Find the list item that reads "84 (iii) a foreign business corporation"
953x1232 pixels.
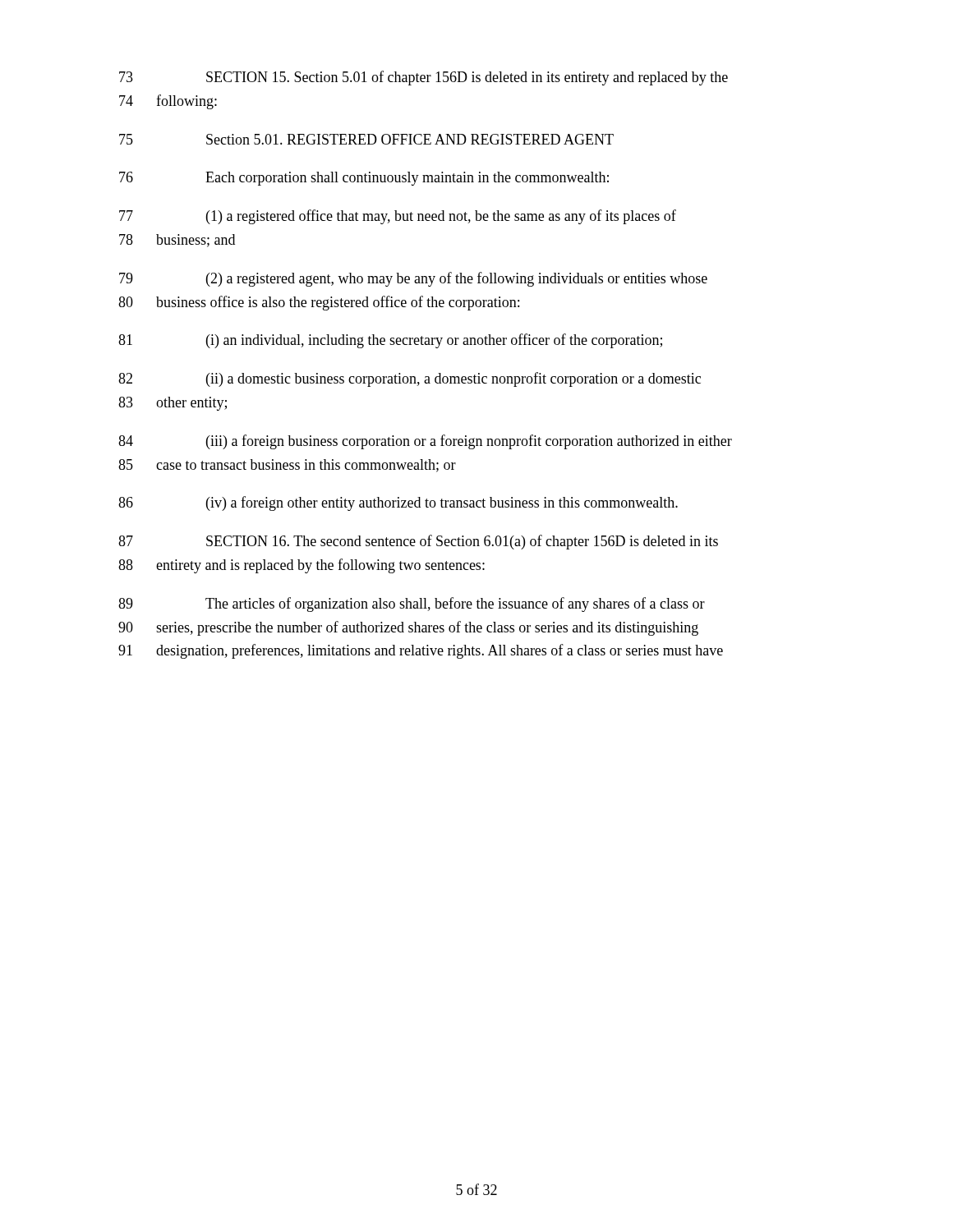[476, 441]
